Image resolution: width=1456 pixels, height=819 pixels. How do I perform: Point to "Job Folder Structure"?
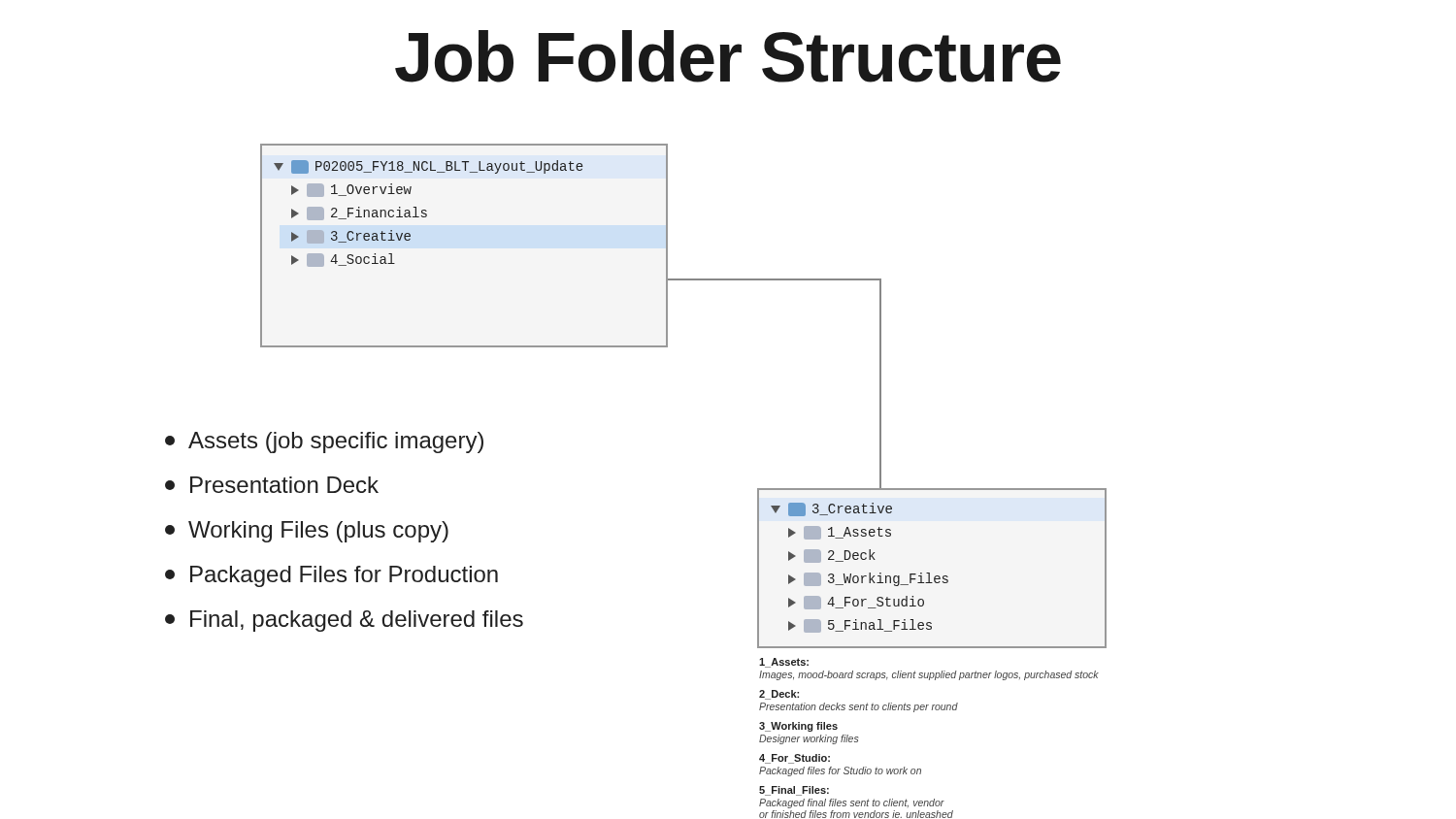click(728, 57)
